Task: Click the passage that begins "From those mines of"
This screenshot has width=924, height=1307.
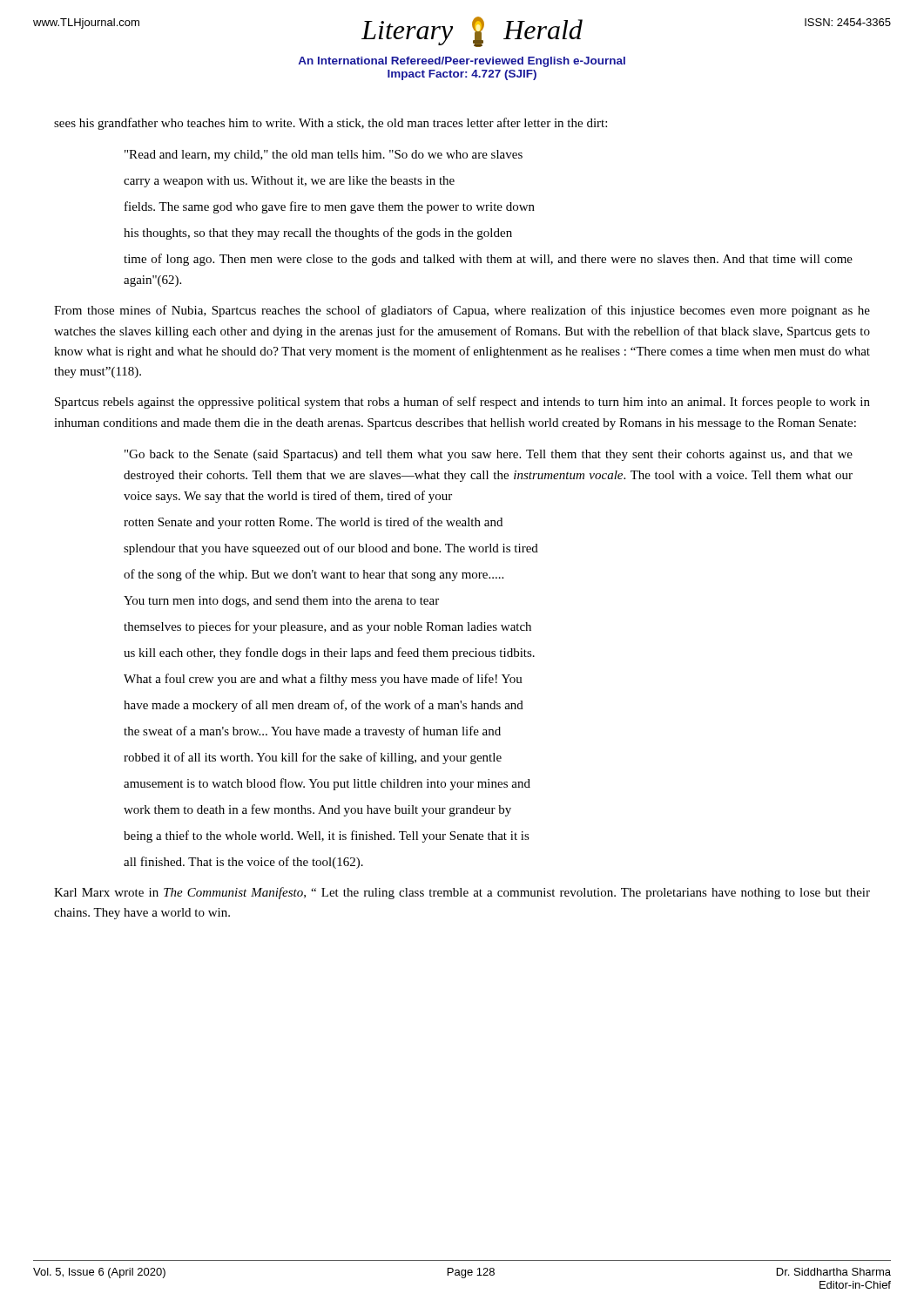Action: click(x=462, y=341)
